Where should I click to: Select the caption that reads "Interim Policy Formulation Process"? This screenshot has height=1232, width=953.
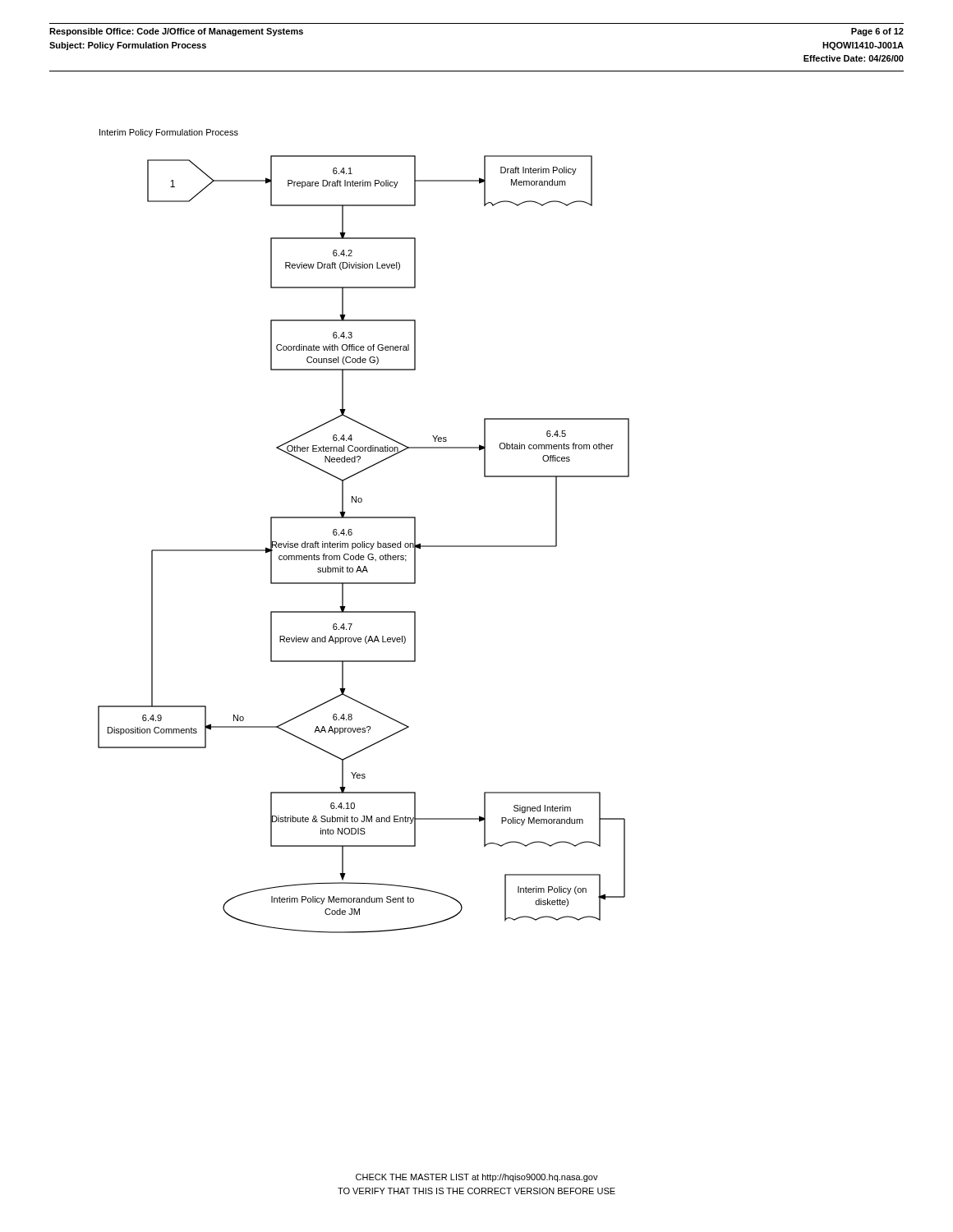click(x=168, y=132)
